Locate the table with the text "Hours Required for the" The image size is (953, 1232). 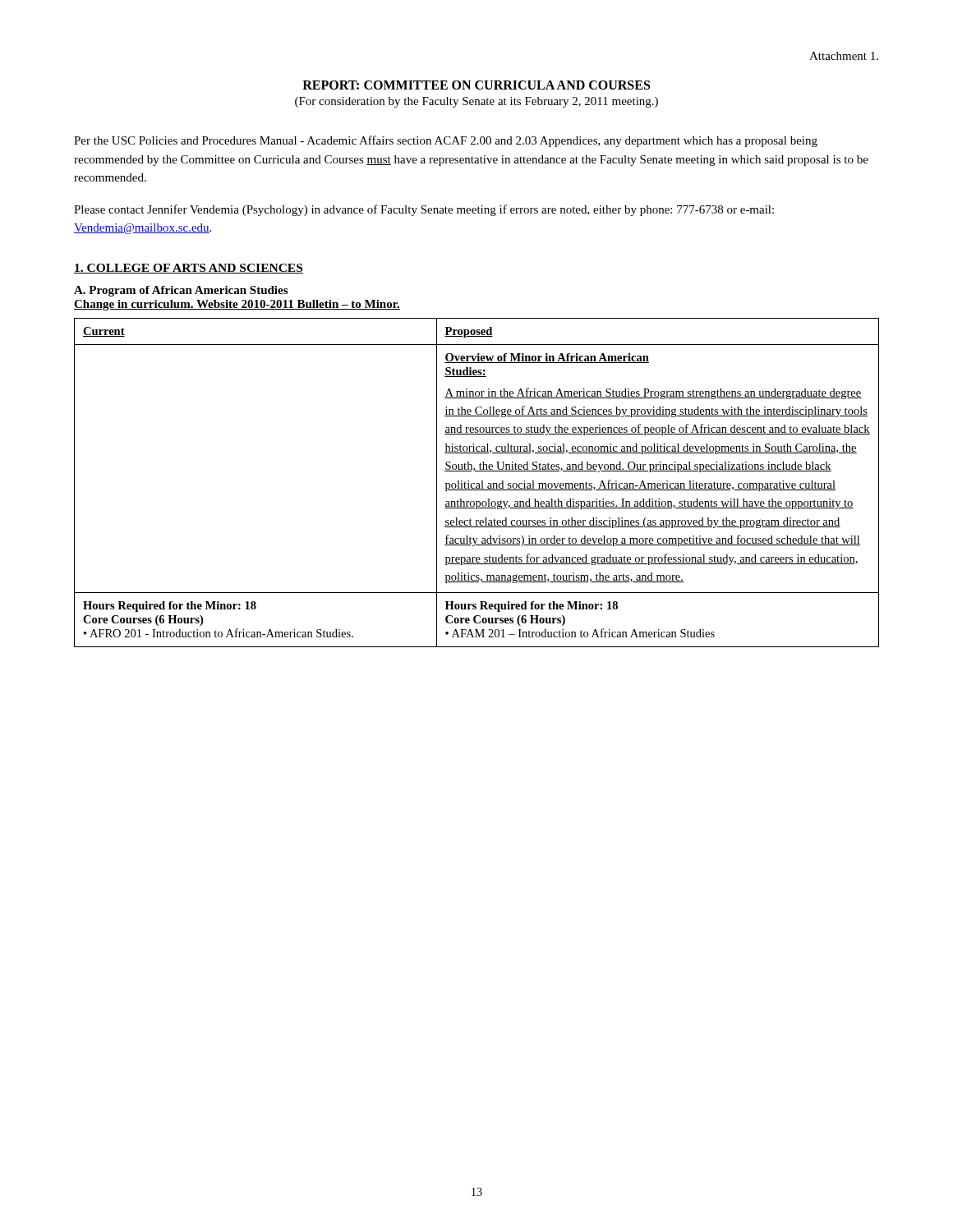pyautogui.click(x=476, y=482)
